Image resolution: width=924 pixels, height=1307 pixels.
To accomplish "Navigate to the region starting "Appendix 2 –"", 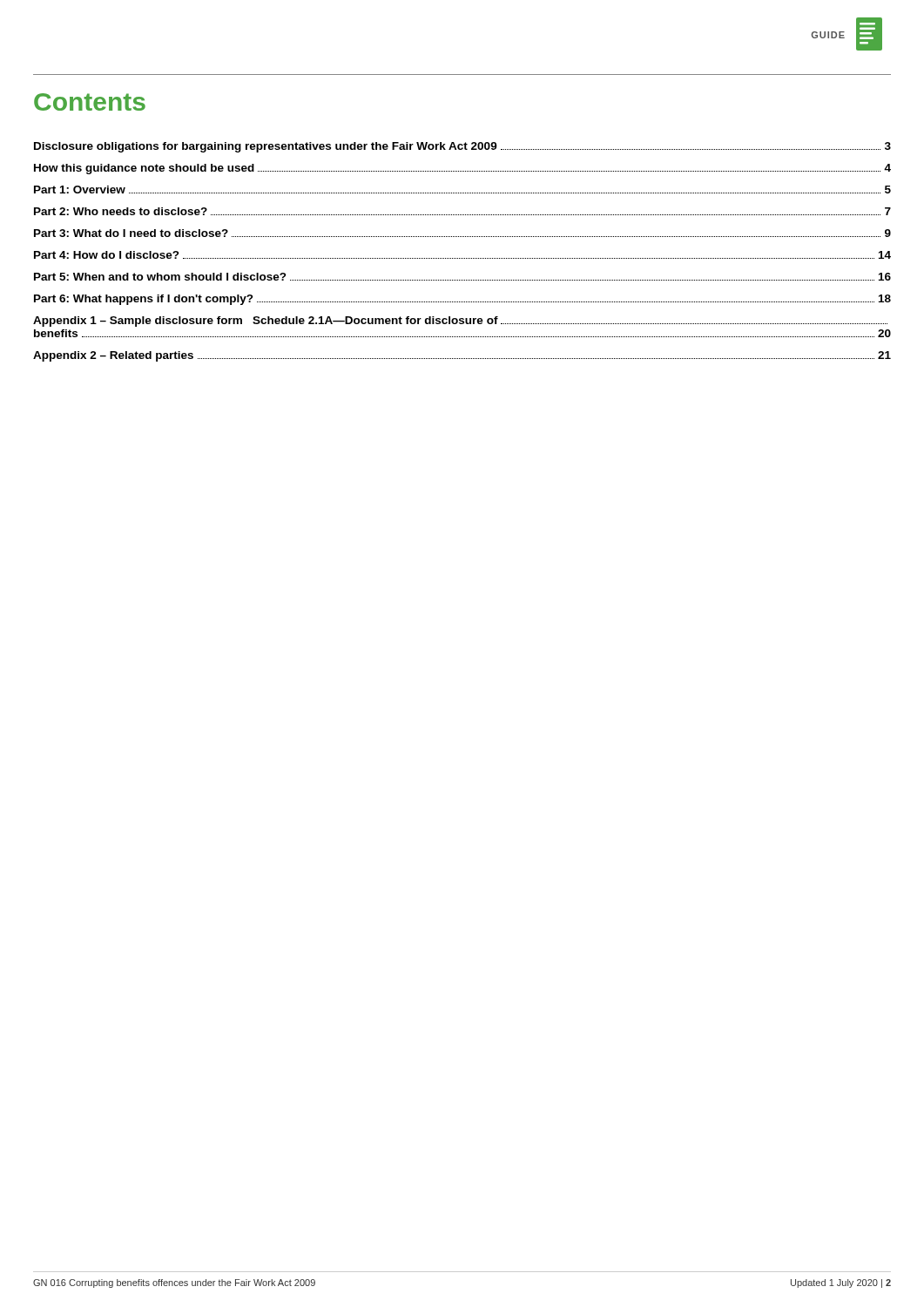I will click(462, 355).
